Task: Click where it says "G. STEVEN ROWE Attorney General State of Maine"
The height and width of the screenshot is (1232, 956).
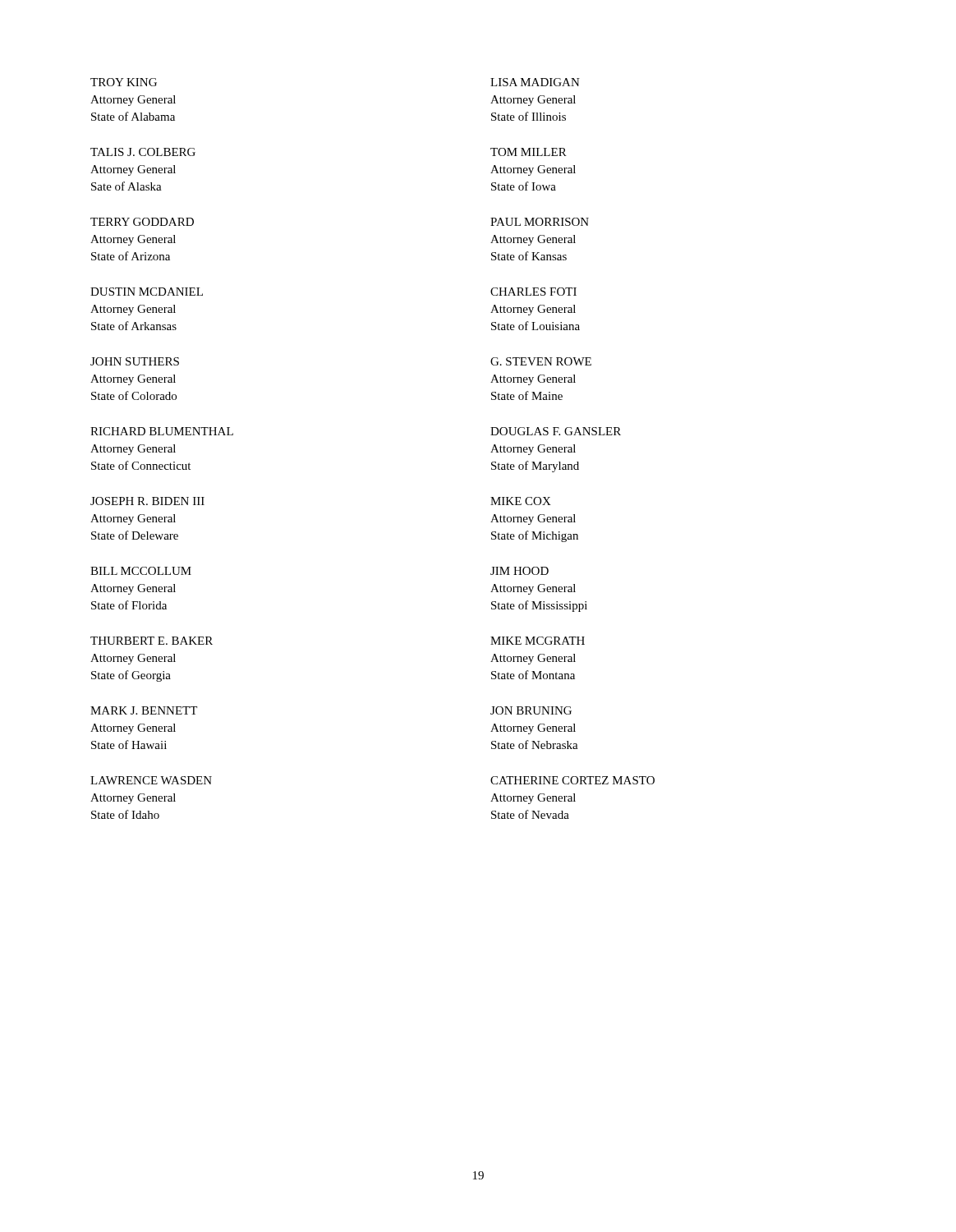Action: [541, 361]
